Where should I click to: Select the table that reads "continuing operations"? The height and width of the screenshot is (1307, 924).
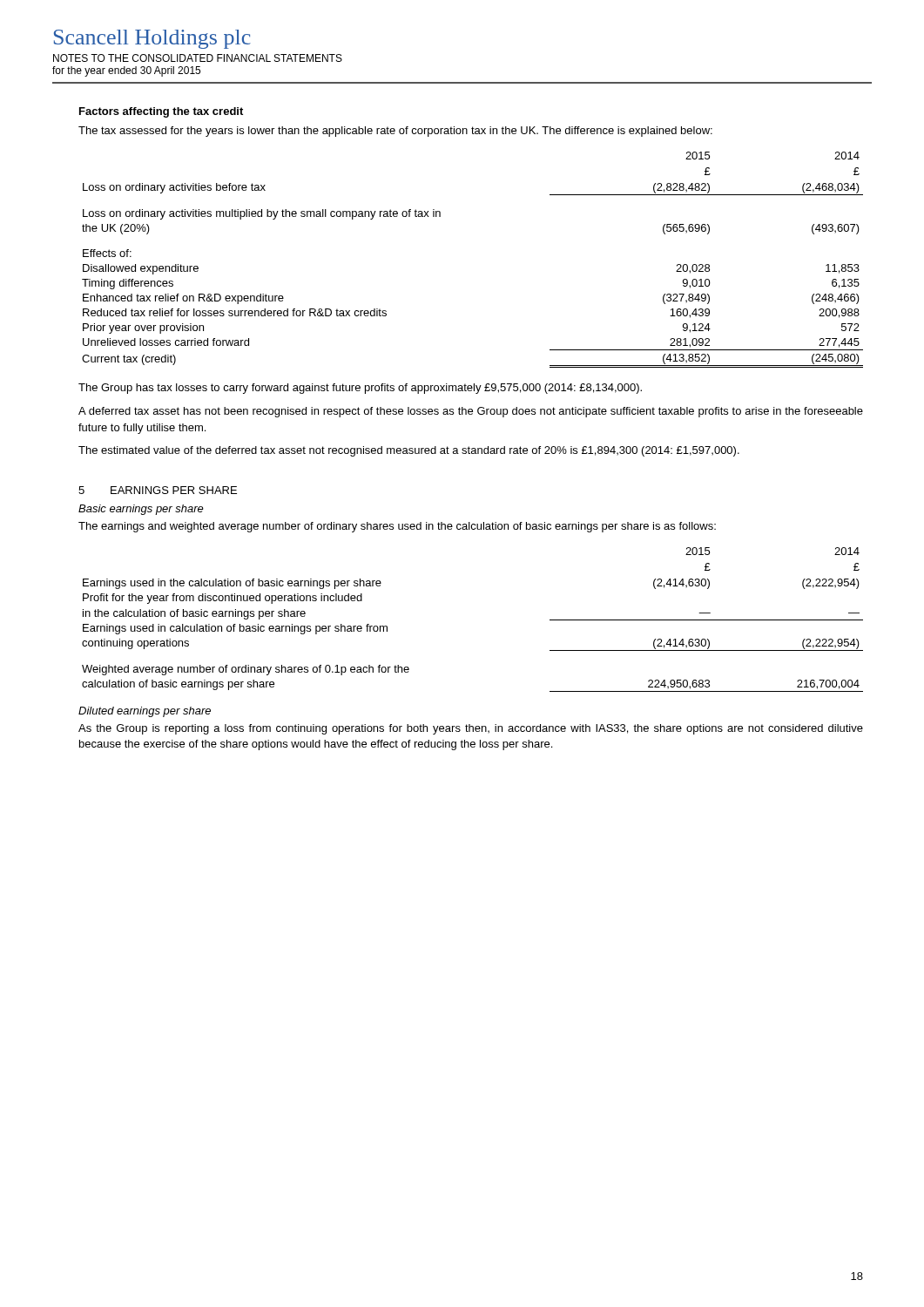(471, 618)
